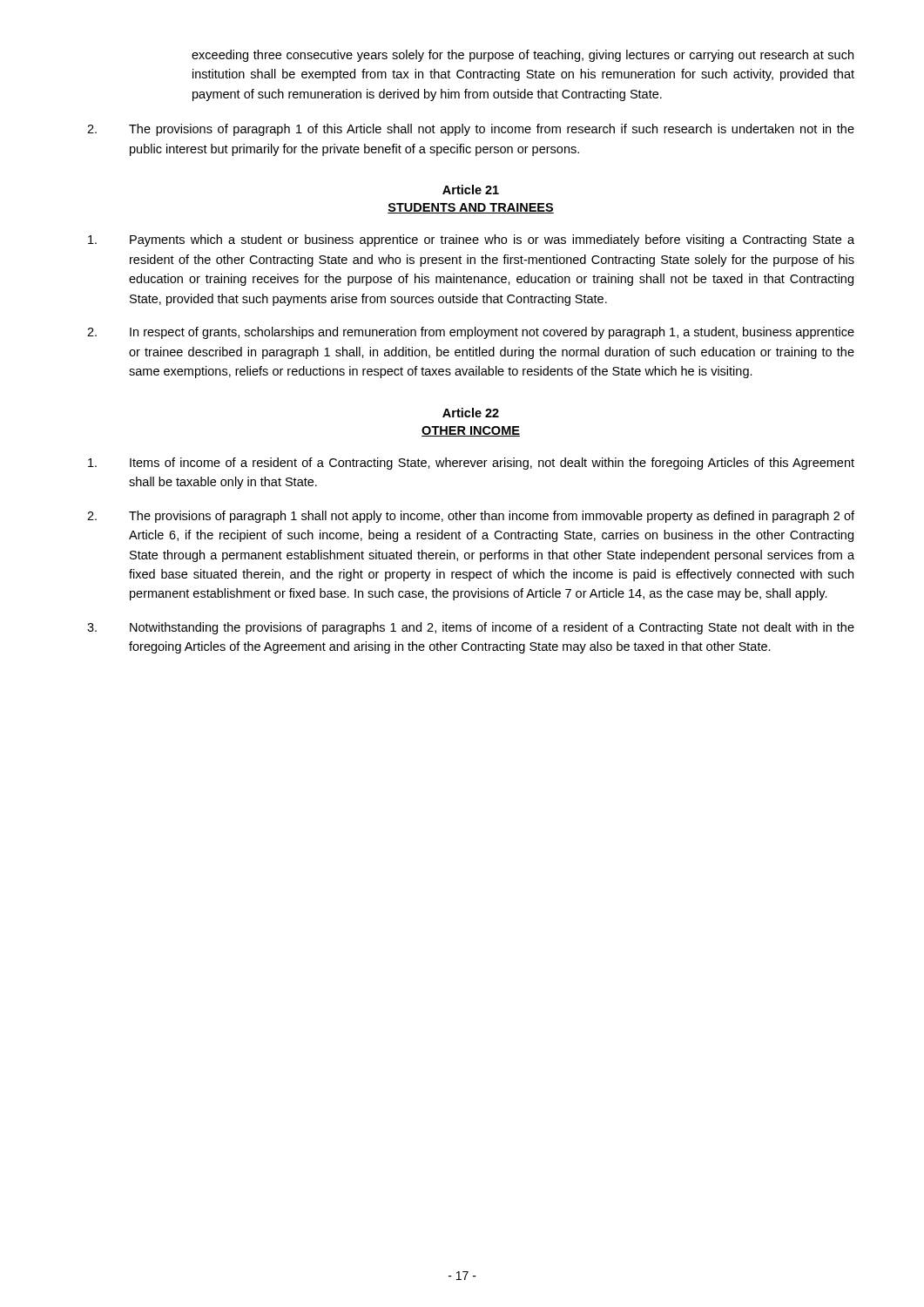Locate the block of text that opens with "2. In respect of grants,"
Screen dimensions: 1307x924
[x=471, y=352]
